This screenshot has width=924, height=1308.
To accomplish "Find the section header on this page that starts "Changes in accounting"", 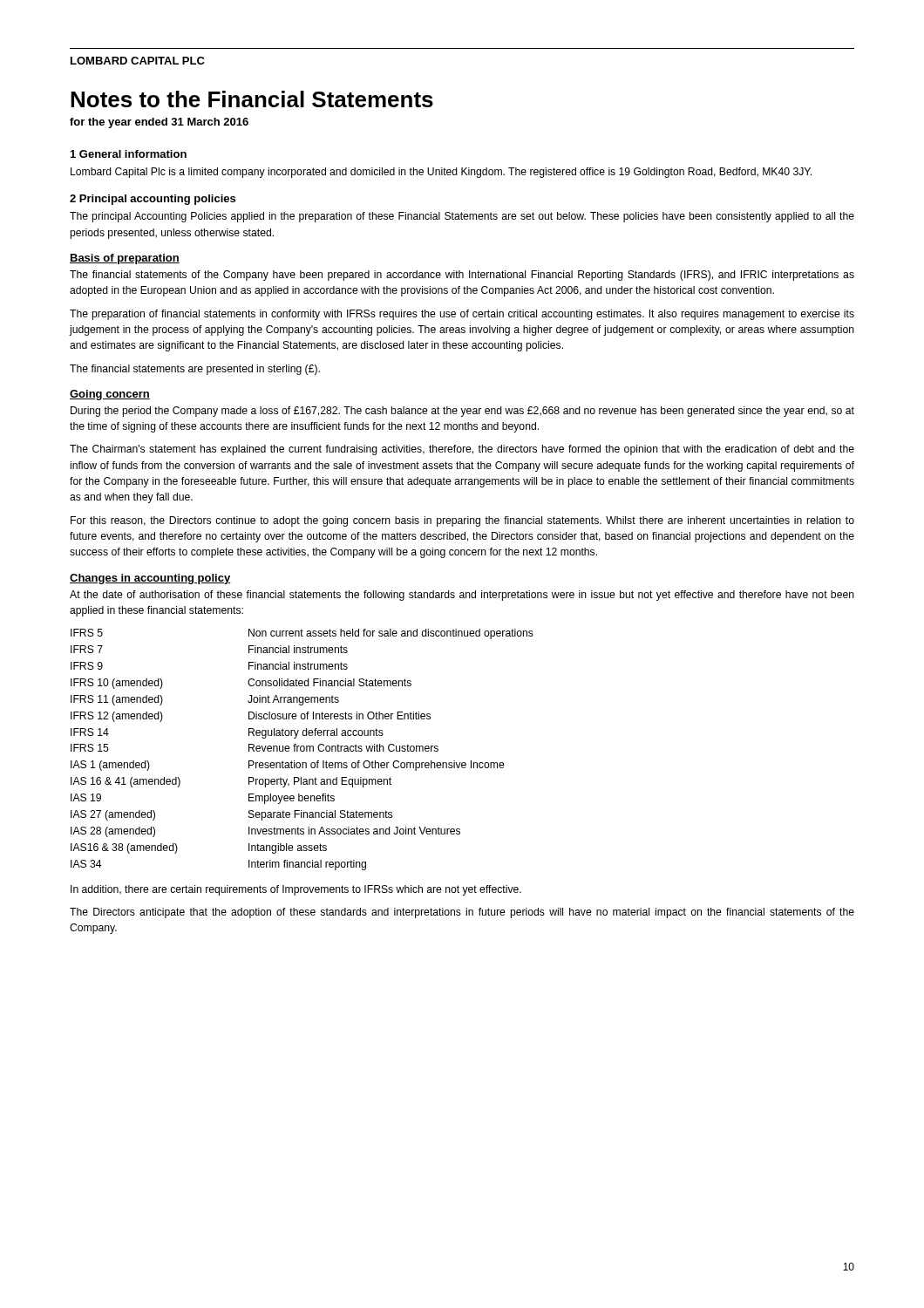I will [x=150, y=579].
